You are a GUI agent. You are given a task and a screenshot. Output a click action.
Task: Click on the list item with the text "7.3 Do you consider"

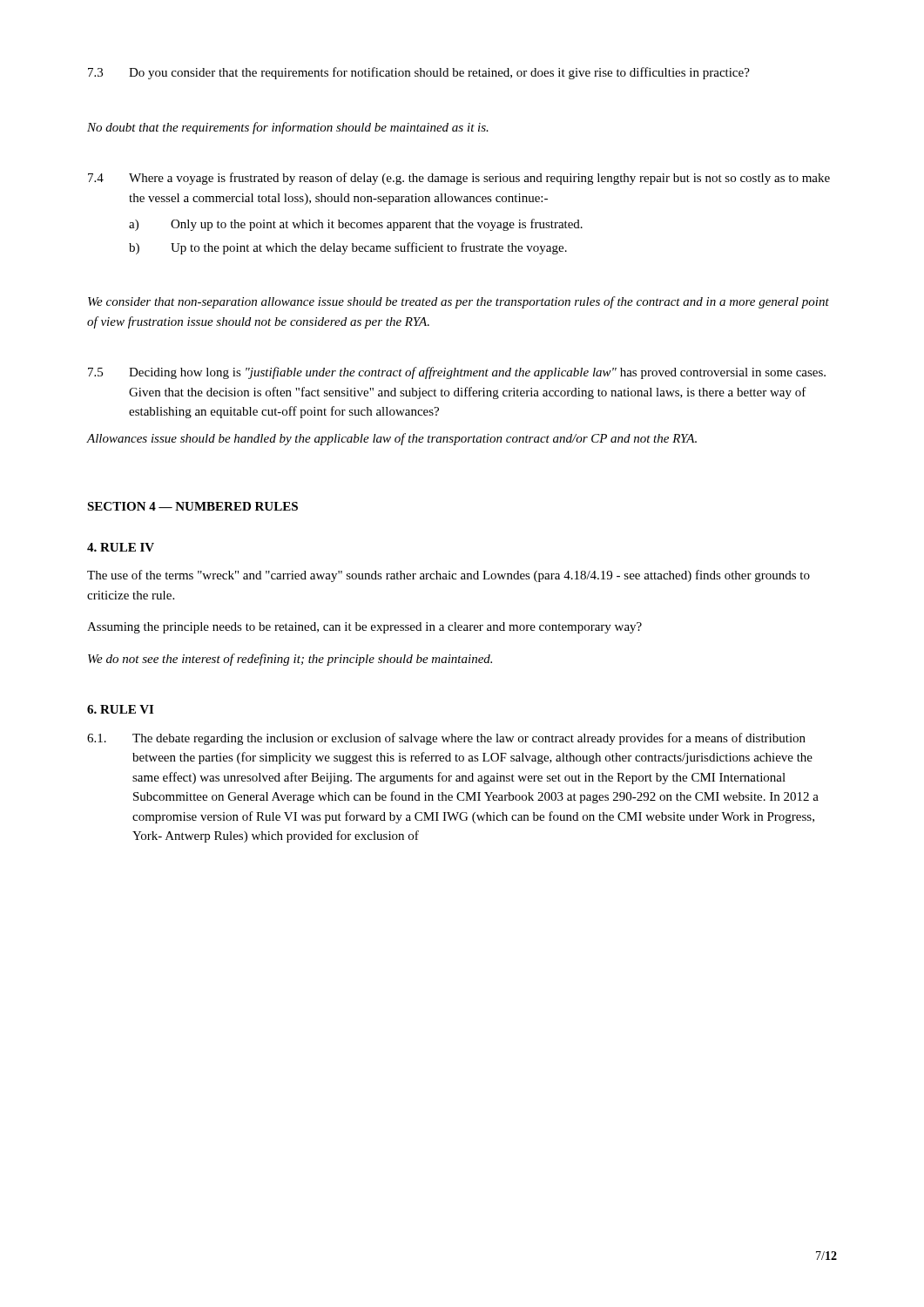(462, 73)
